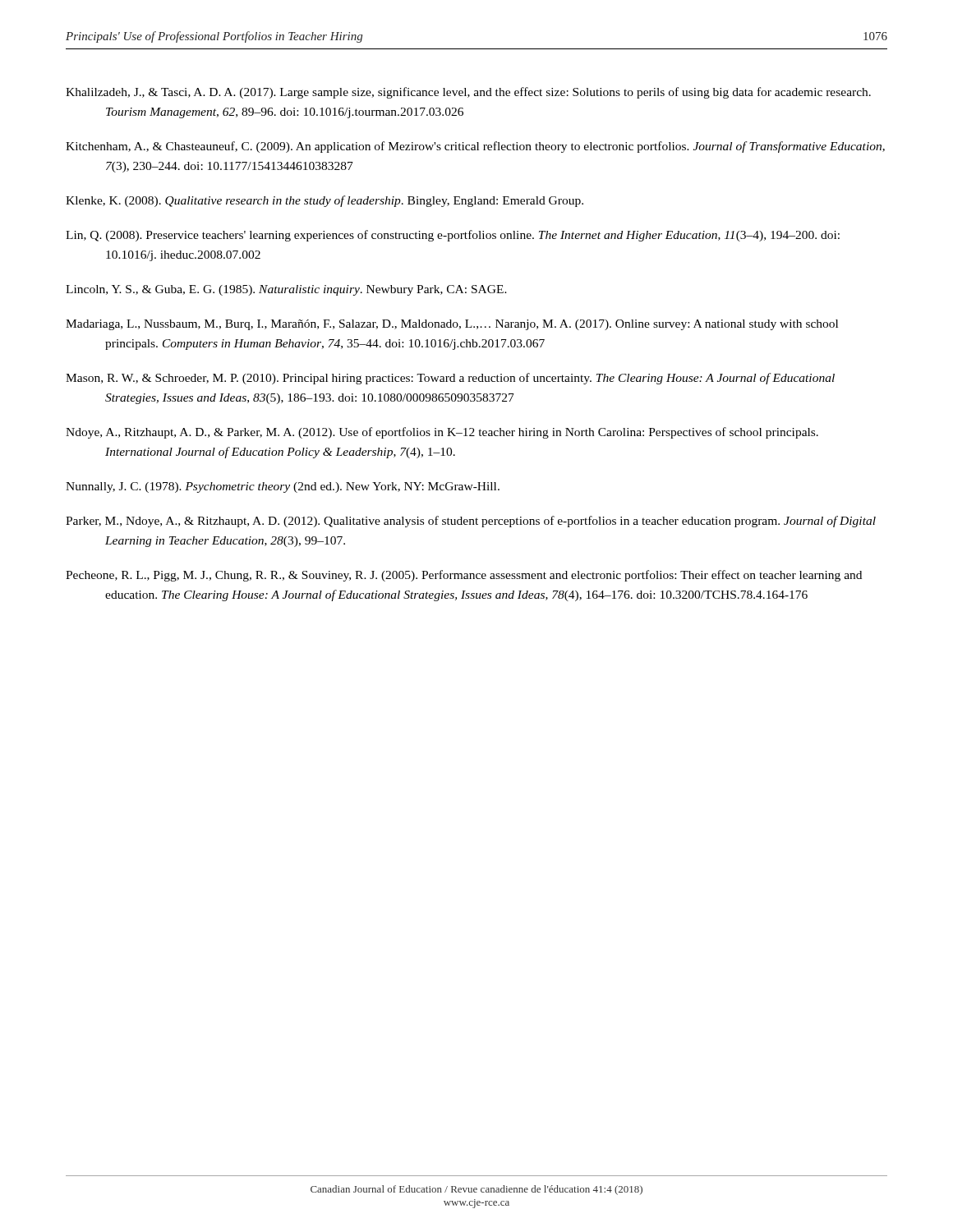Find the block starting "Parker, M., Ndoye, A., &"

(x=471, y=530)
